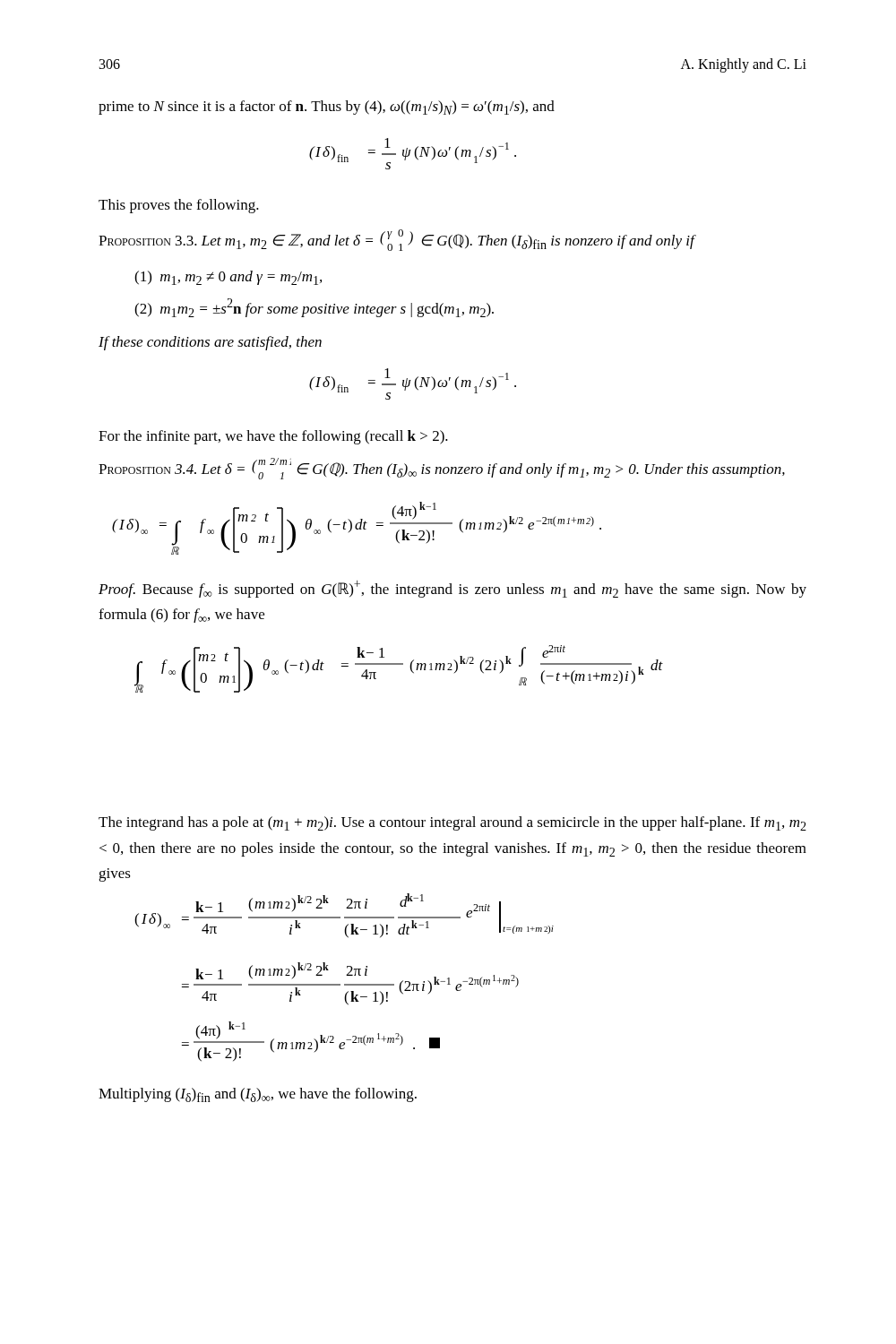
Task: Find the block on this page that starts "The integrand has a pole at"
Action: point(452,848)
